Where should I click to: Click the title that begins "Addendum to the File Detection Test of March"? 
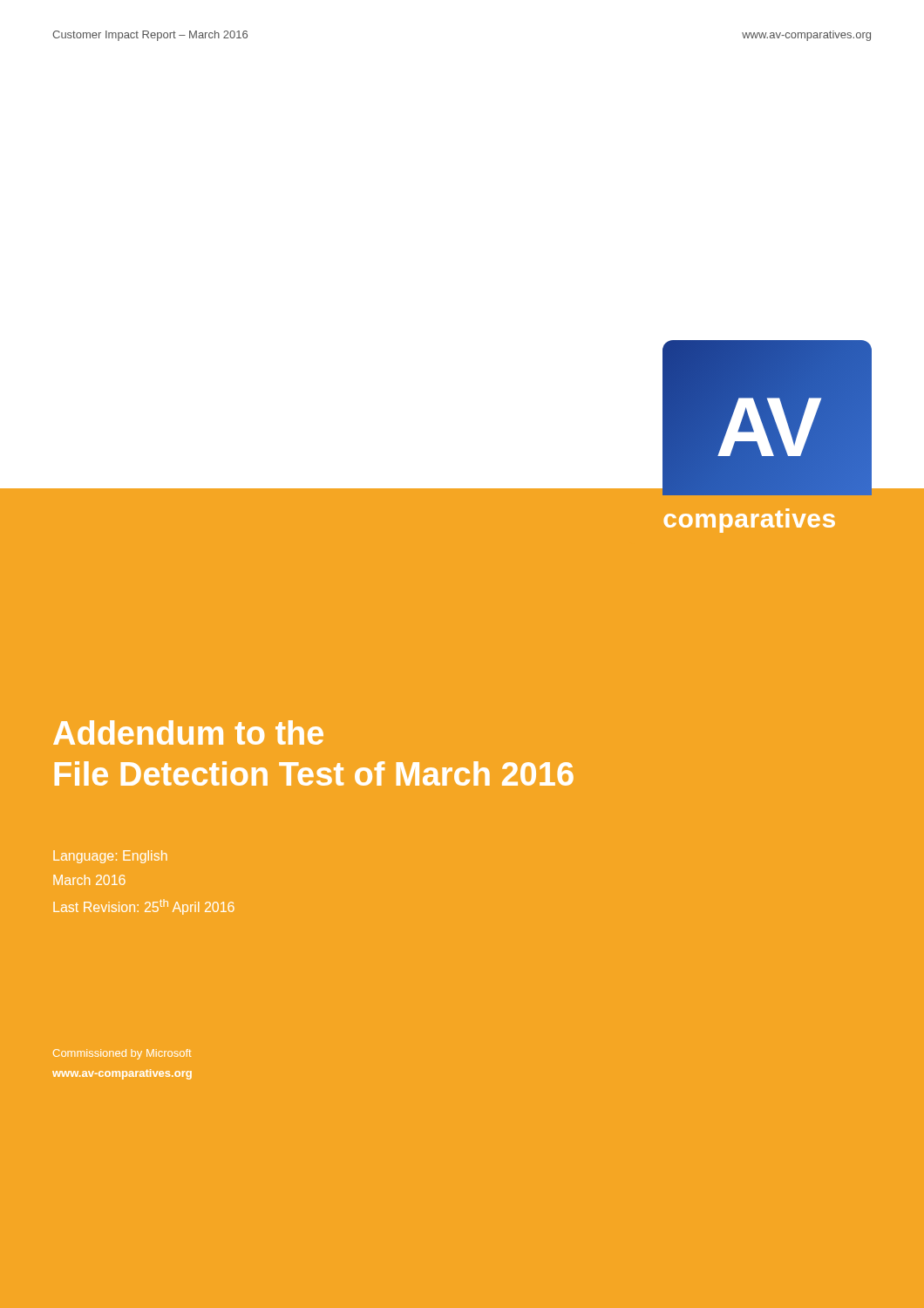[462, 754]
